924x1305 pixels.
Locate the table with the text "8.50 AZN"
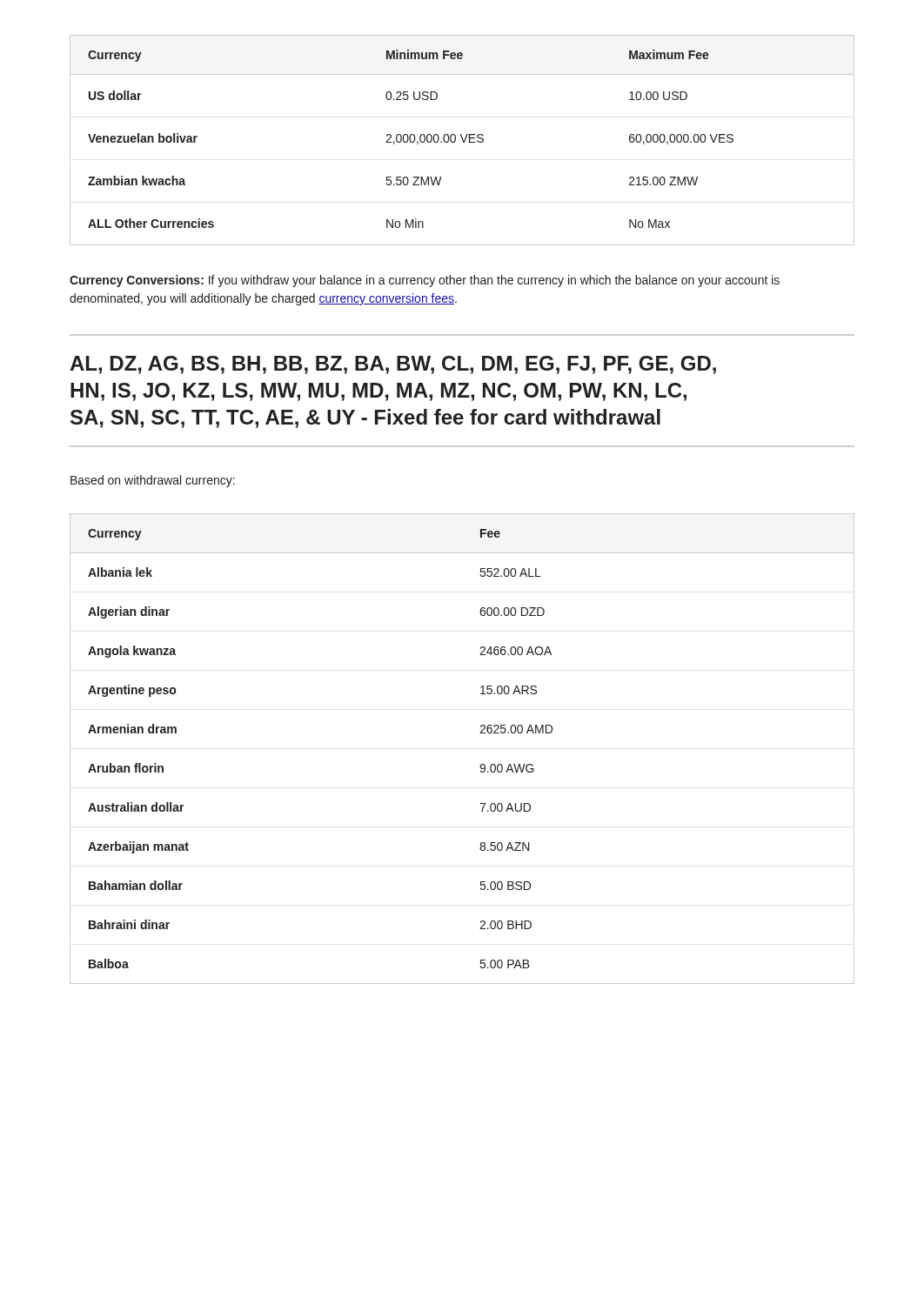pyautogui.click(x=462, y=748)
